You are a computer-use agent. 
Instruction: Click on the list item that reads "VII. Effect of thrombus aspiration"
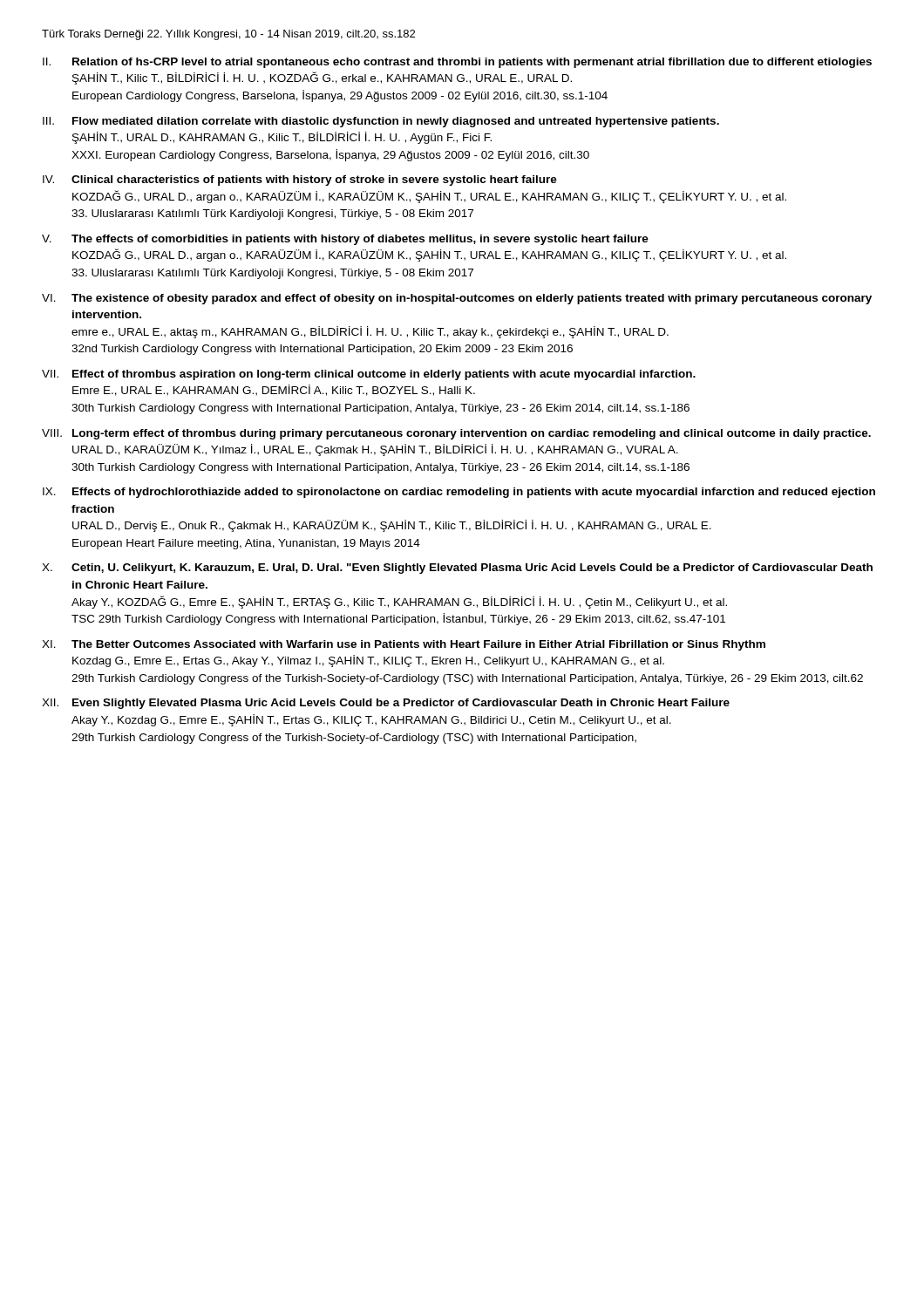pos(462,391)
